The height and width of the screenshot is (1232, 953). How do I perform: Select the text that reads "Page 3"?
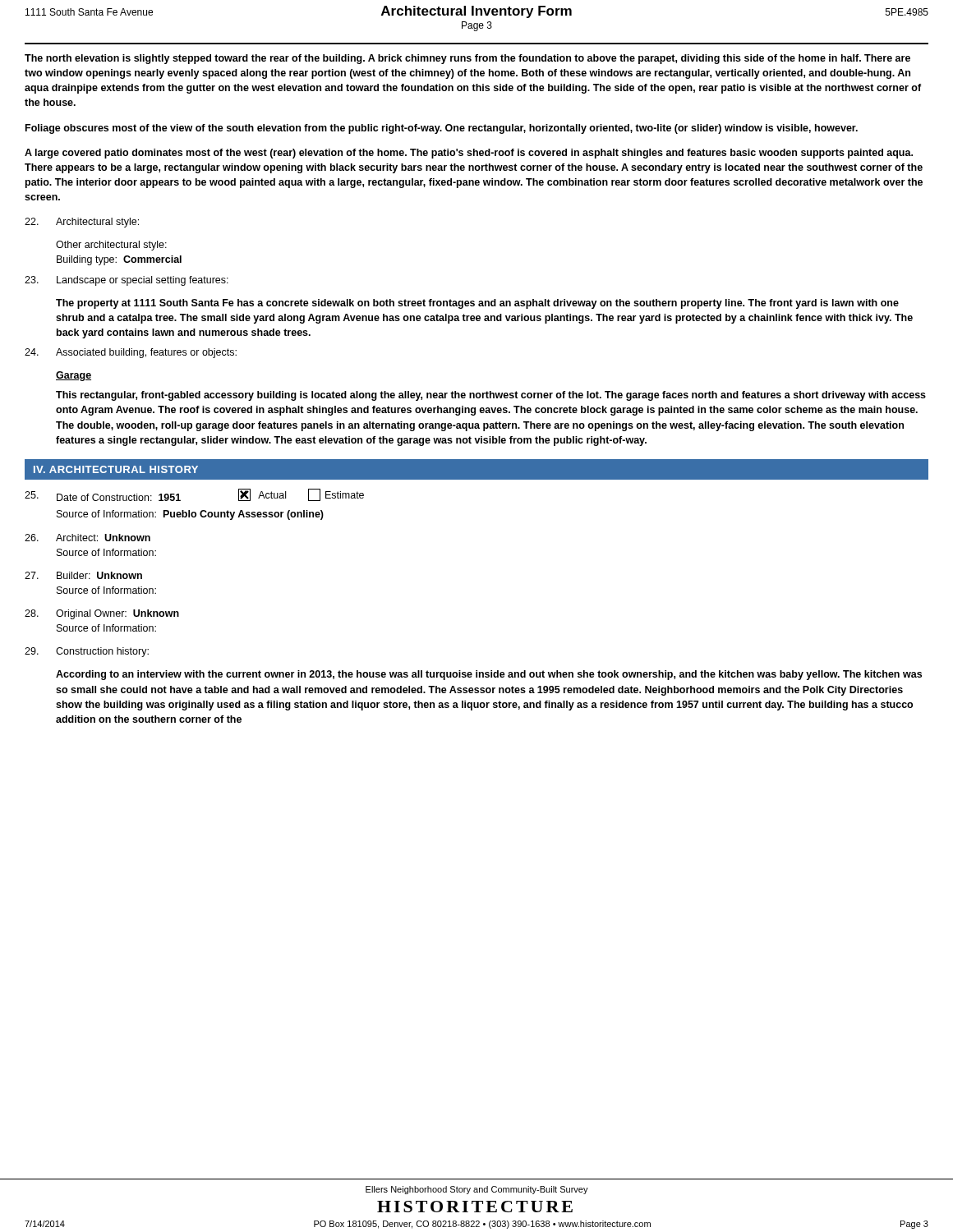[x=476, y=25]
